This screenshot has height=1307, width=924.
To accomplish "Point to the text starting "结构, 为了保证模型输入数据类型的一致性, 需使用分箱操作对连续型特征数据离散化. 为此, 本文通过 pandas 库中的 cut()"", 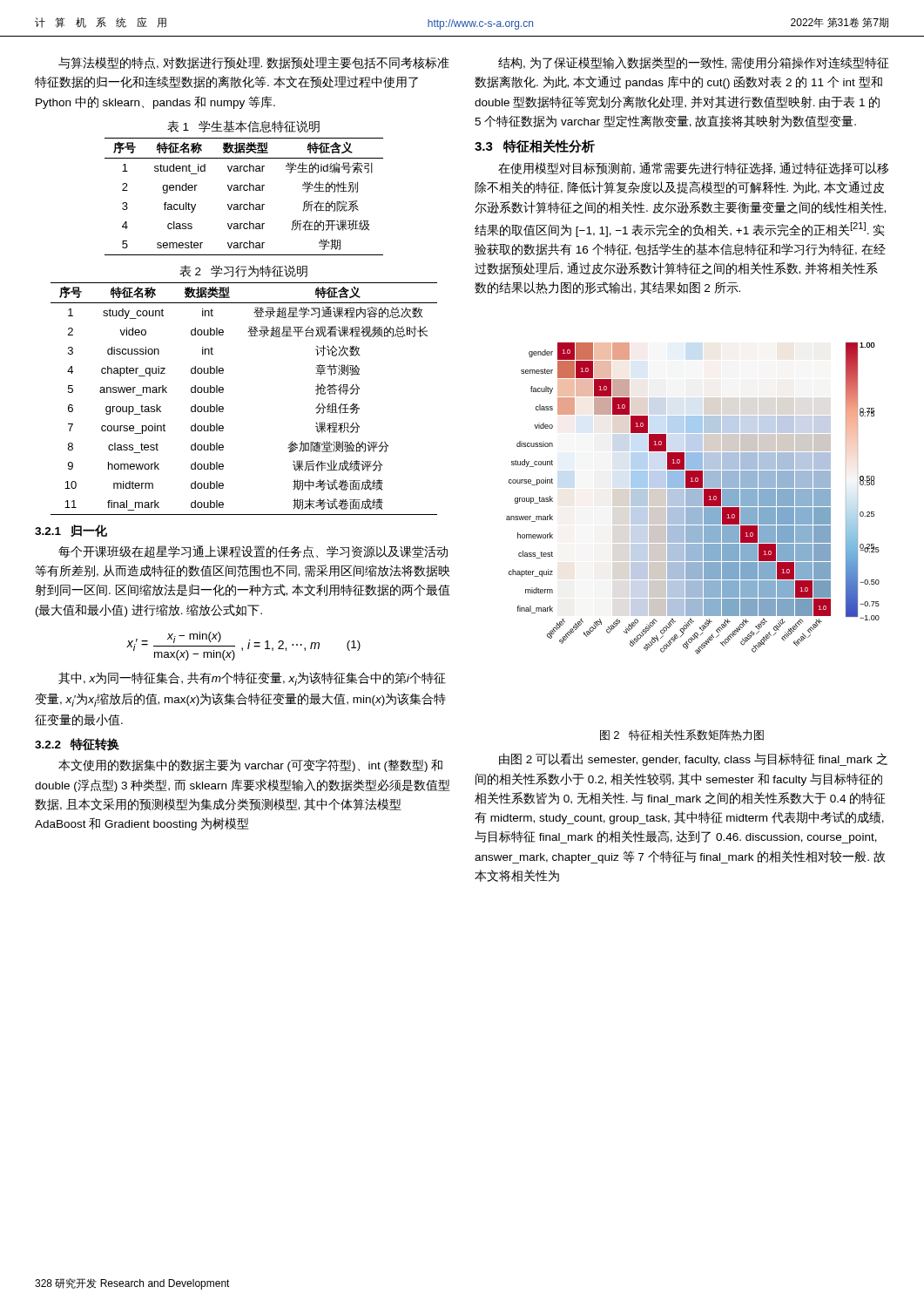I will point(682,92).
